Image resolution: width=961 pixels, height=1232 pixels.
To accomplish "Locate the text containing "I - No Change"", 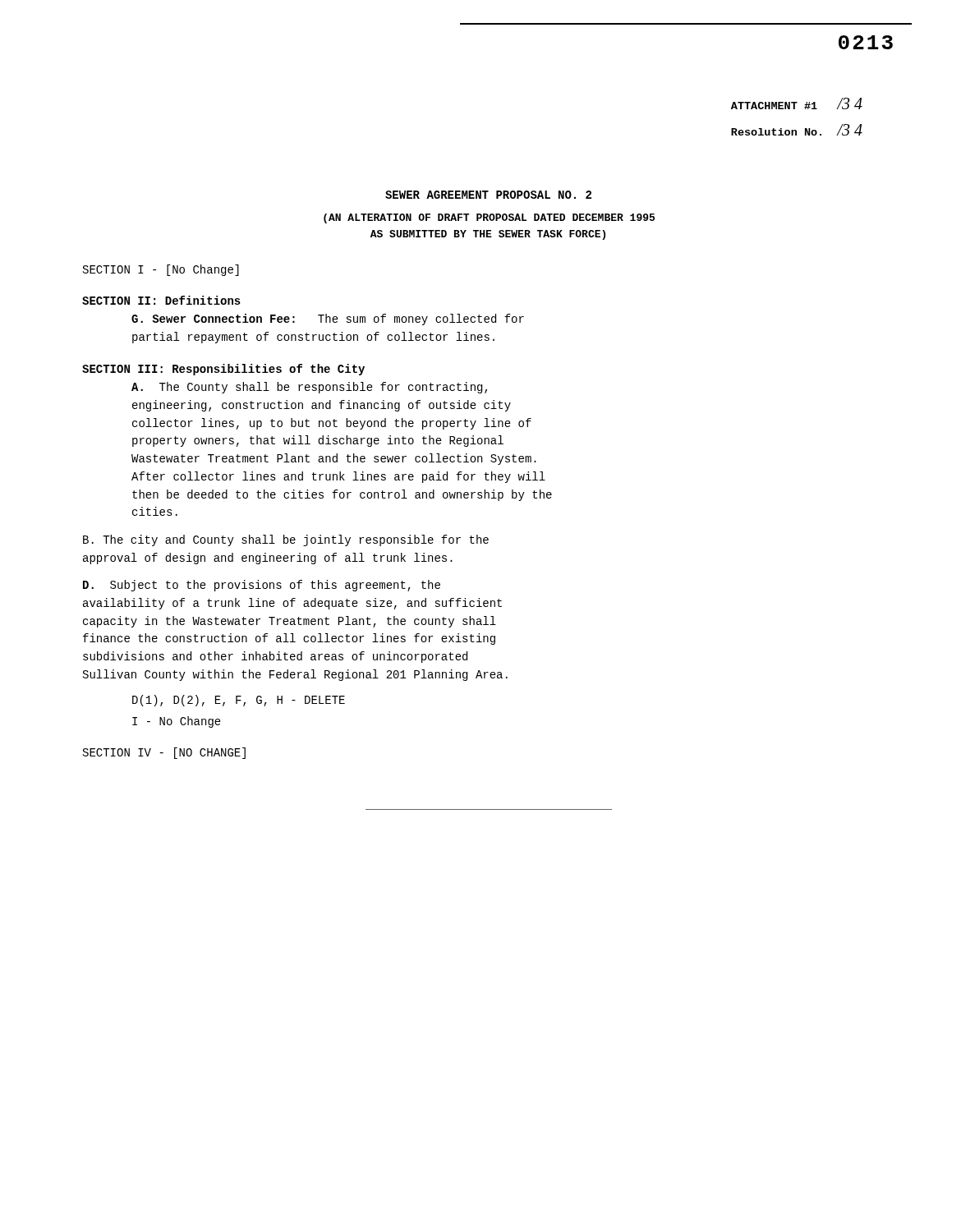I will (176, 722).
